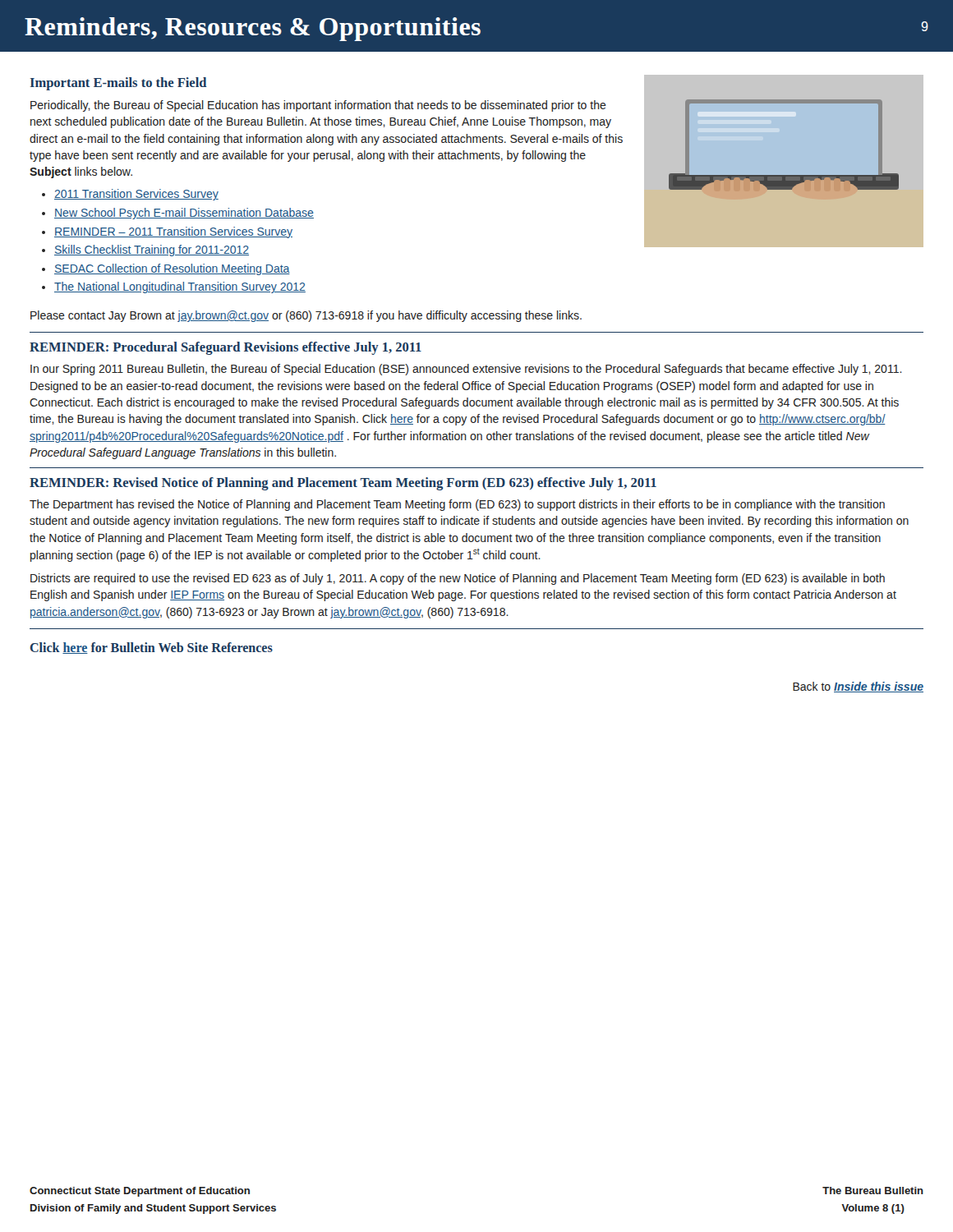Find the text block starting "Important E-mails to the Field"
The width and height of the screenshot is (953, 1232).
point(118,83)
